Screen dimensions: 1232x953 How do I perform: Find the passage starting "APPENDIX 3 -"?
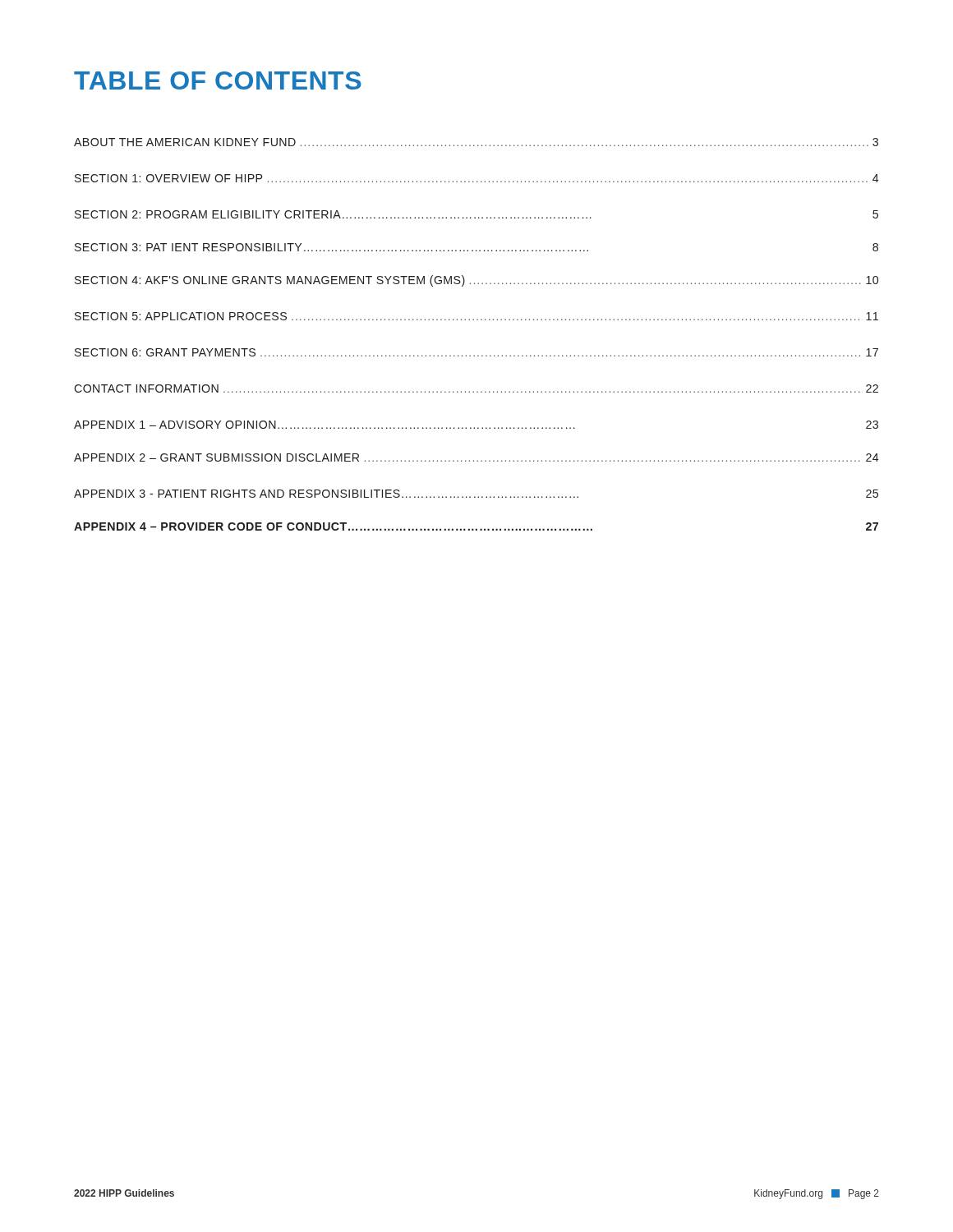pyautogui.click(x=476, y=494)
